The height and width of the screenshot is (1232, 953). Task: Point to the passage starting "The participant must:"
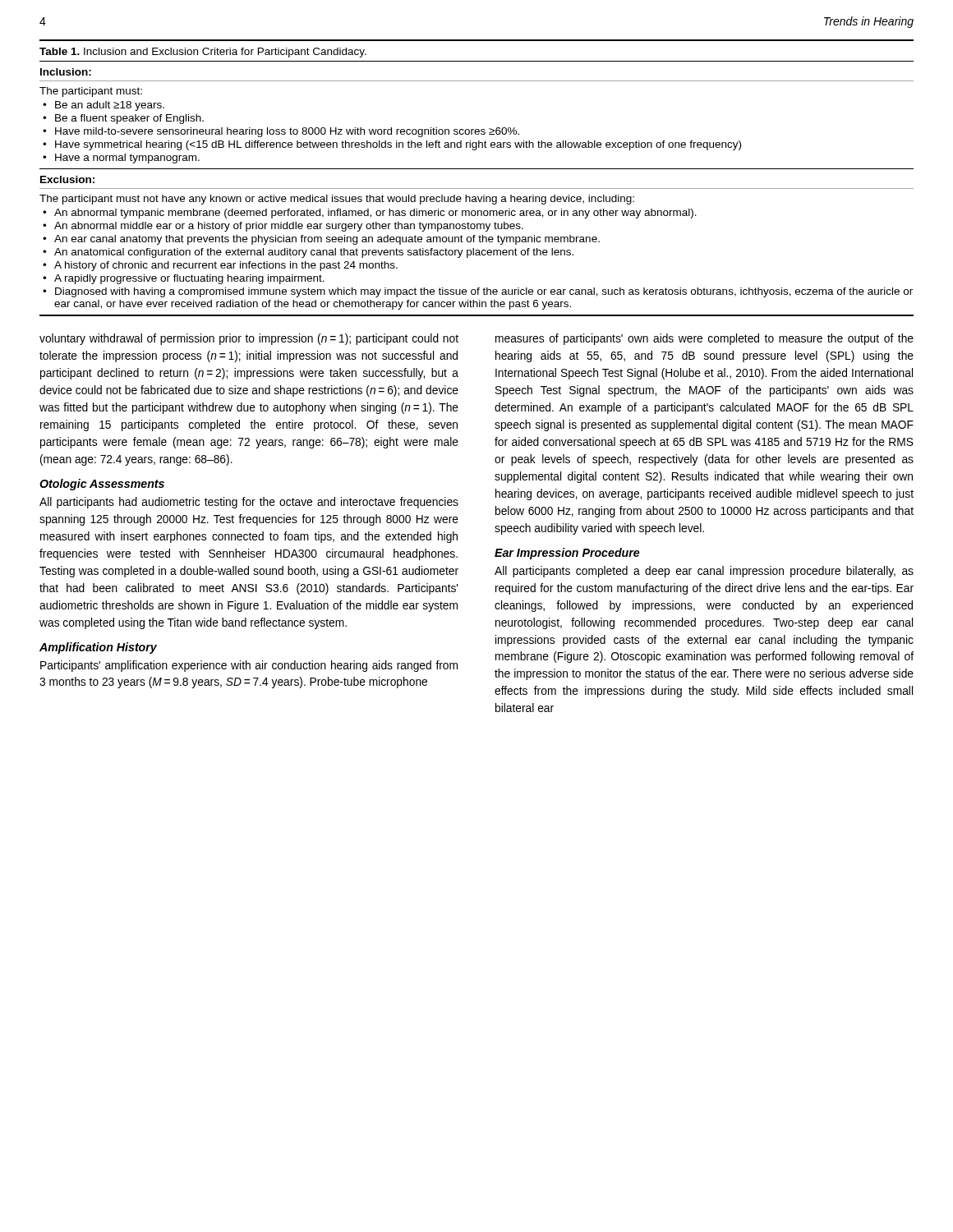click(91, 91)
